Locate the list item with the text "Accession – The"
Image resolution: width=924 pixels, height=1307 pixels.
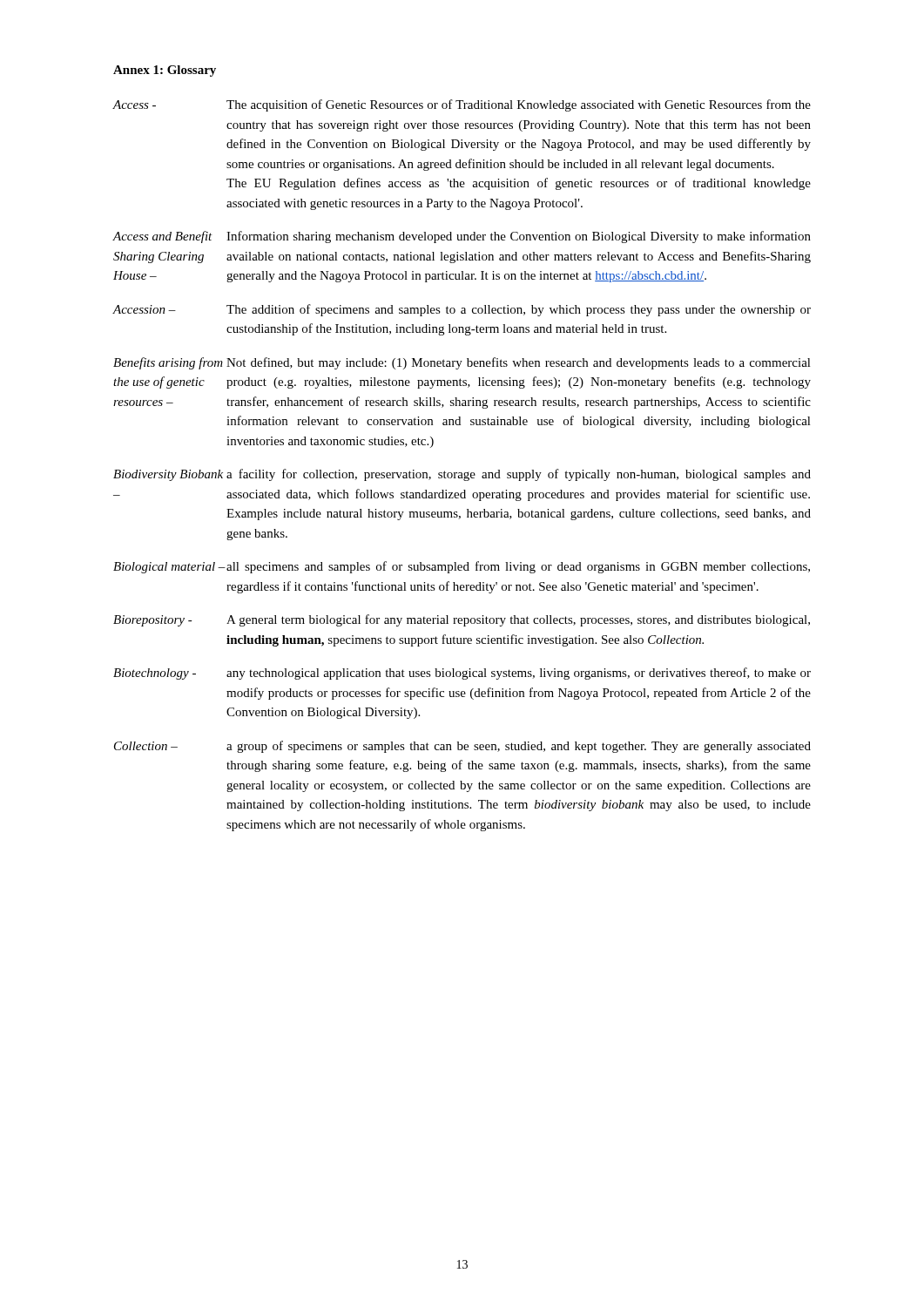tap(462, 319)
